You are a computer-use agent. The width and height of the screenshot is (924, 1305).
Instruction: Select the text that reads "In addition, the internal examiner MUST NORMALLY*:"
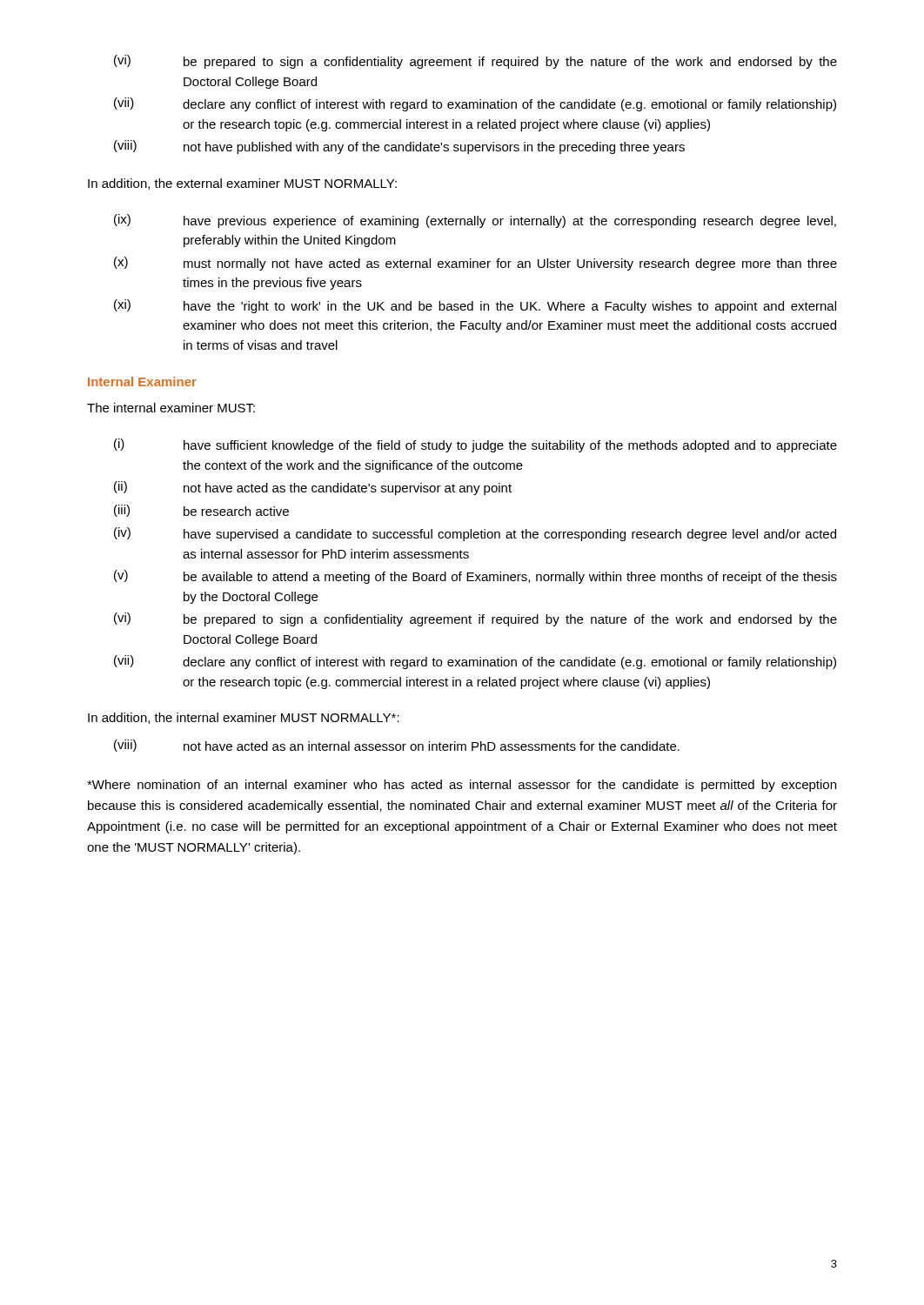click(243, 717)
